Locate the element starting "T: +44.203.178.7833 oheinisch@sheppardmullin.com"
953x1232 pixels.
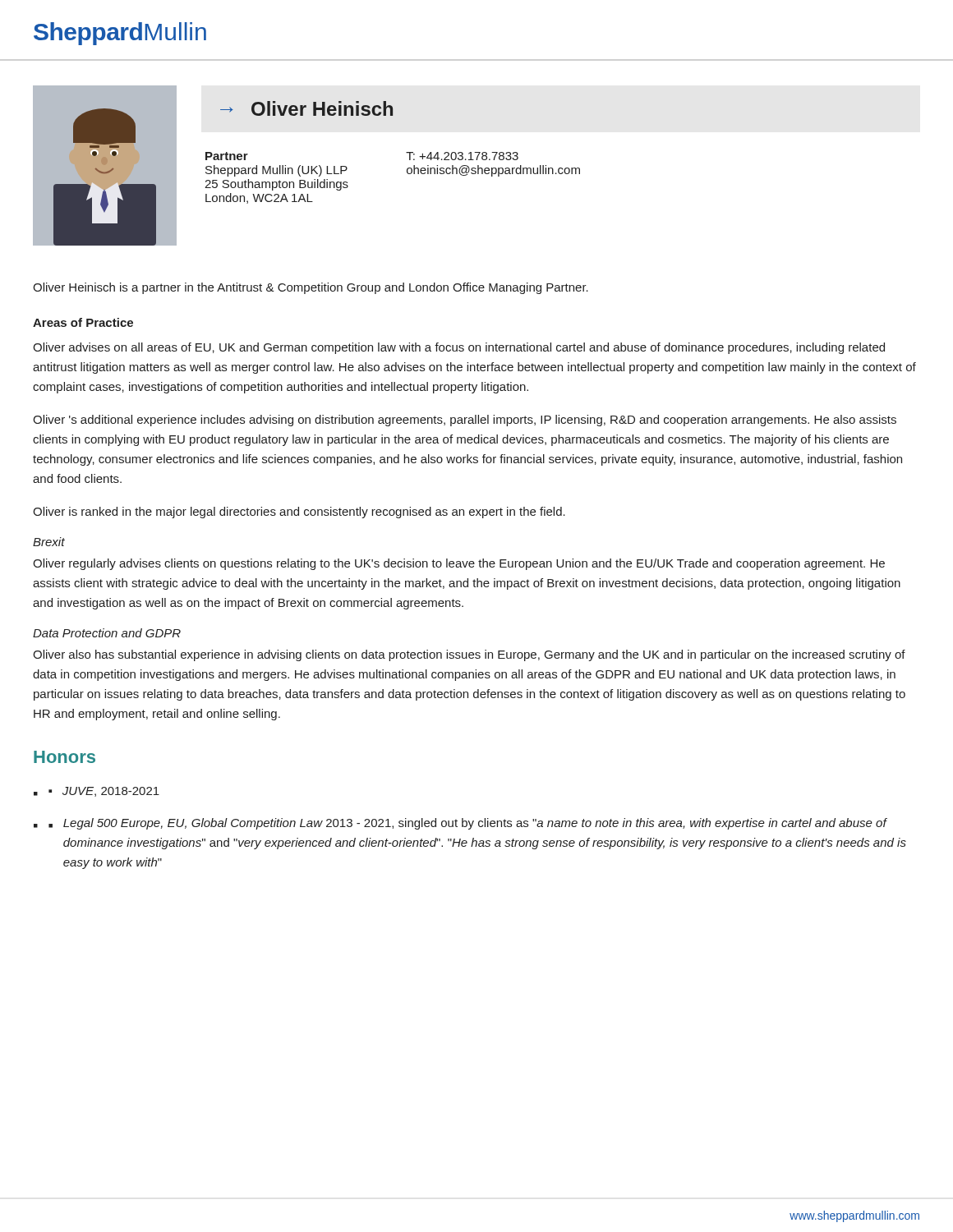tap(493, 163)
